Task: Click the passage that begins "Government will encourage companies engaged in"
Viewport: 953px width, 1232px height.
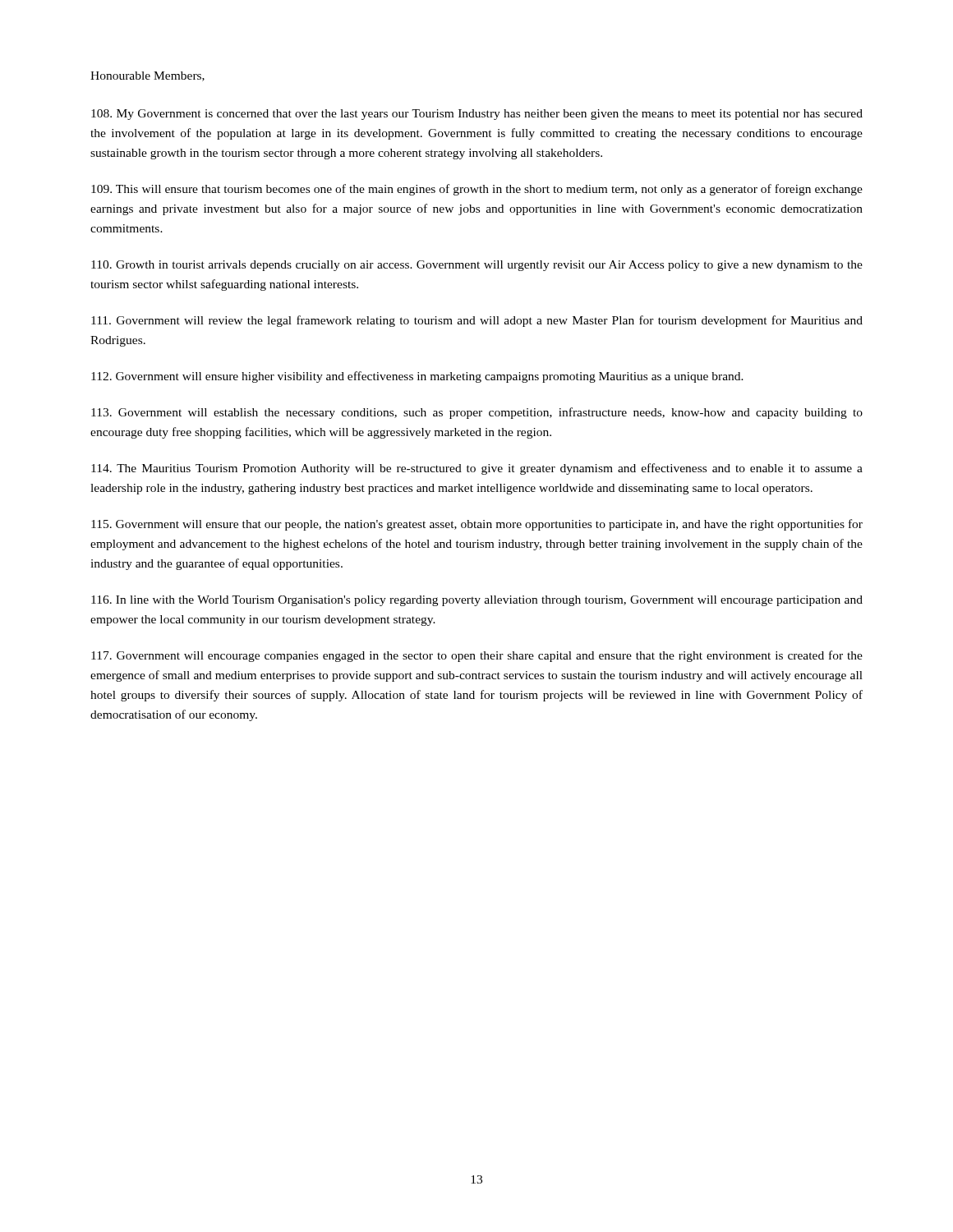Action: 476,685
